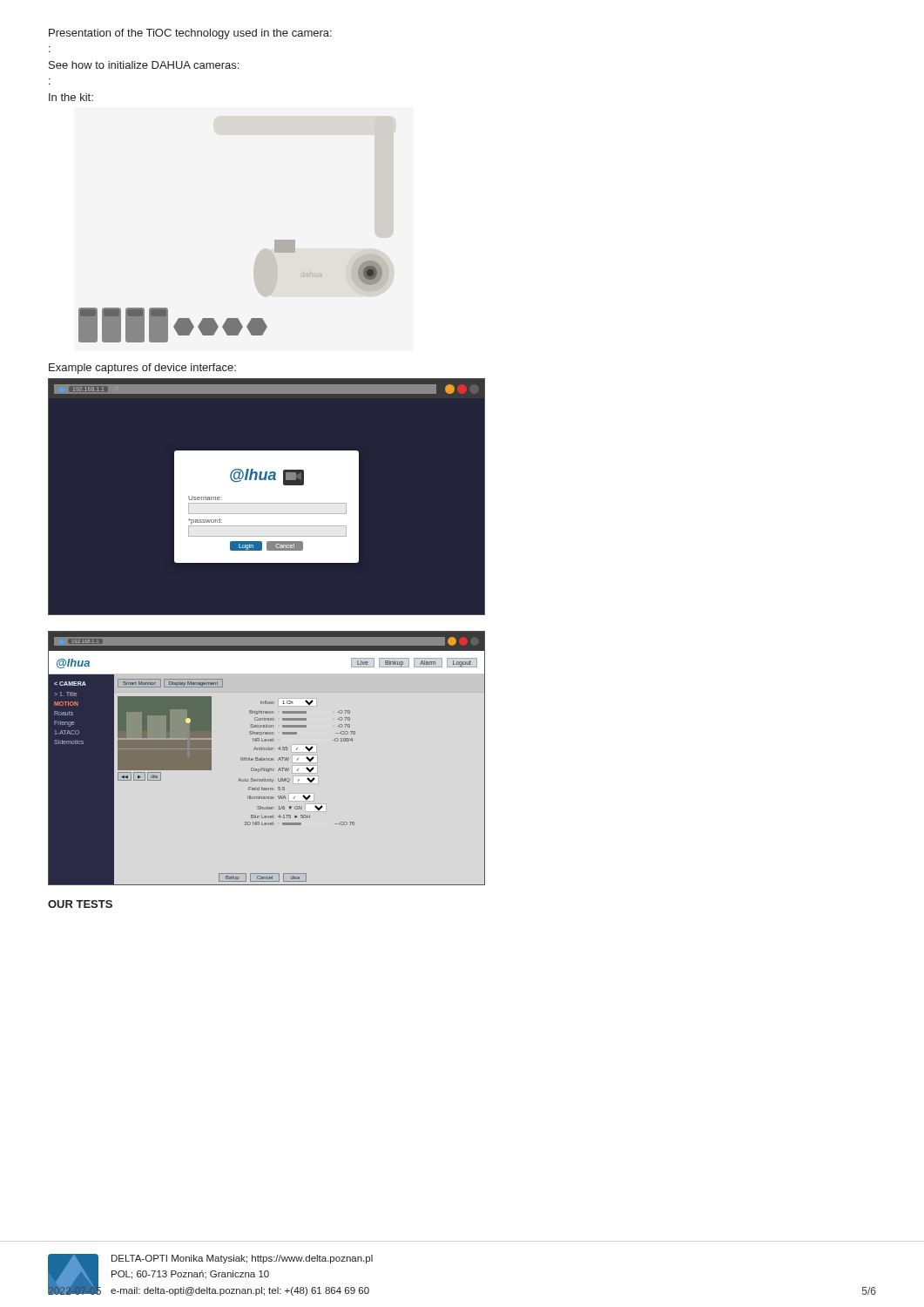The image size is (924, 1307).
Task: Find the passage starting "Presentation of the TiOC technology"
Action: [190, 33]
